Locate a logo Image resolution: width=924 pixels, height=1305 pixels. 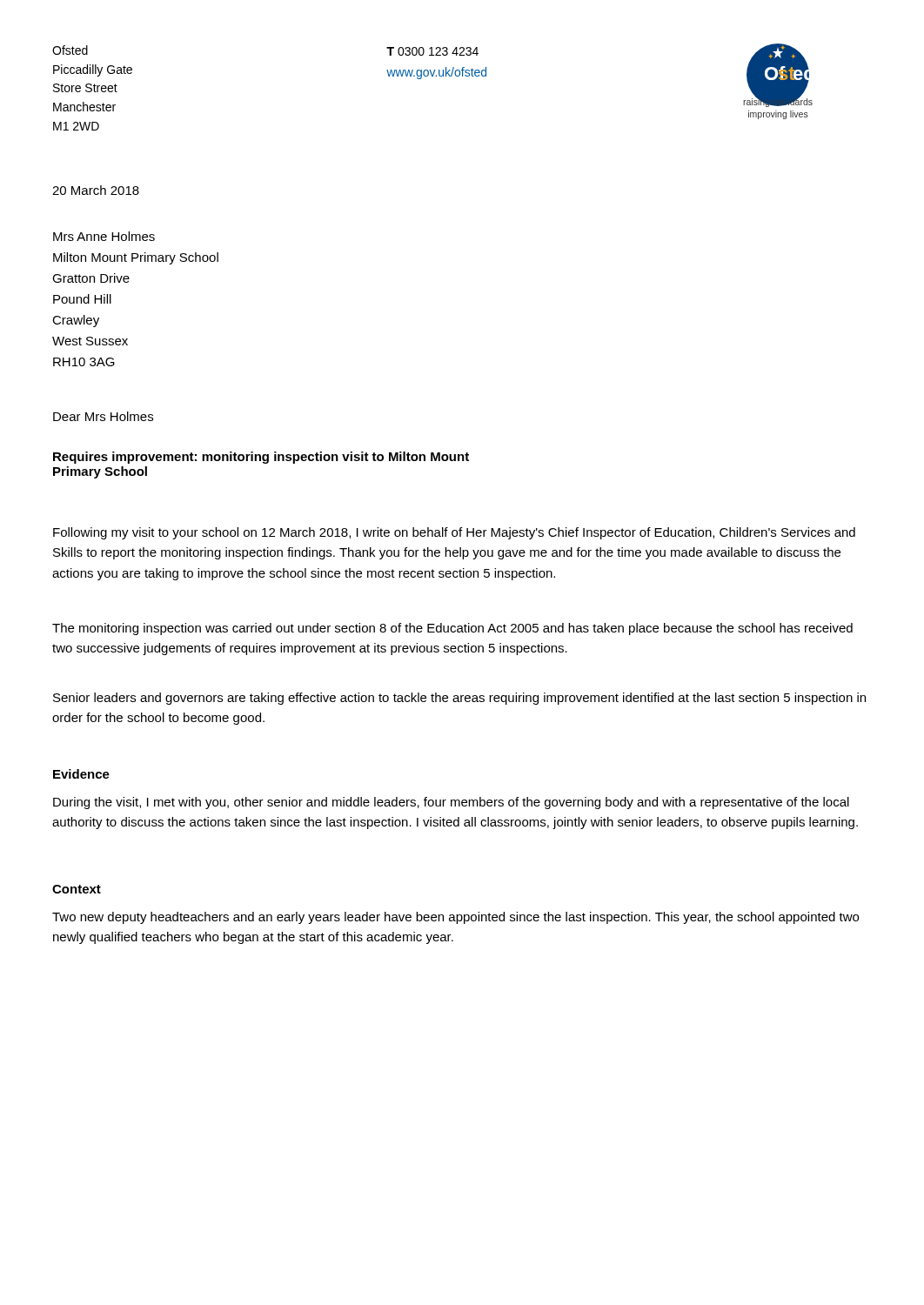pos(793,81)
